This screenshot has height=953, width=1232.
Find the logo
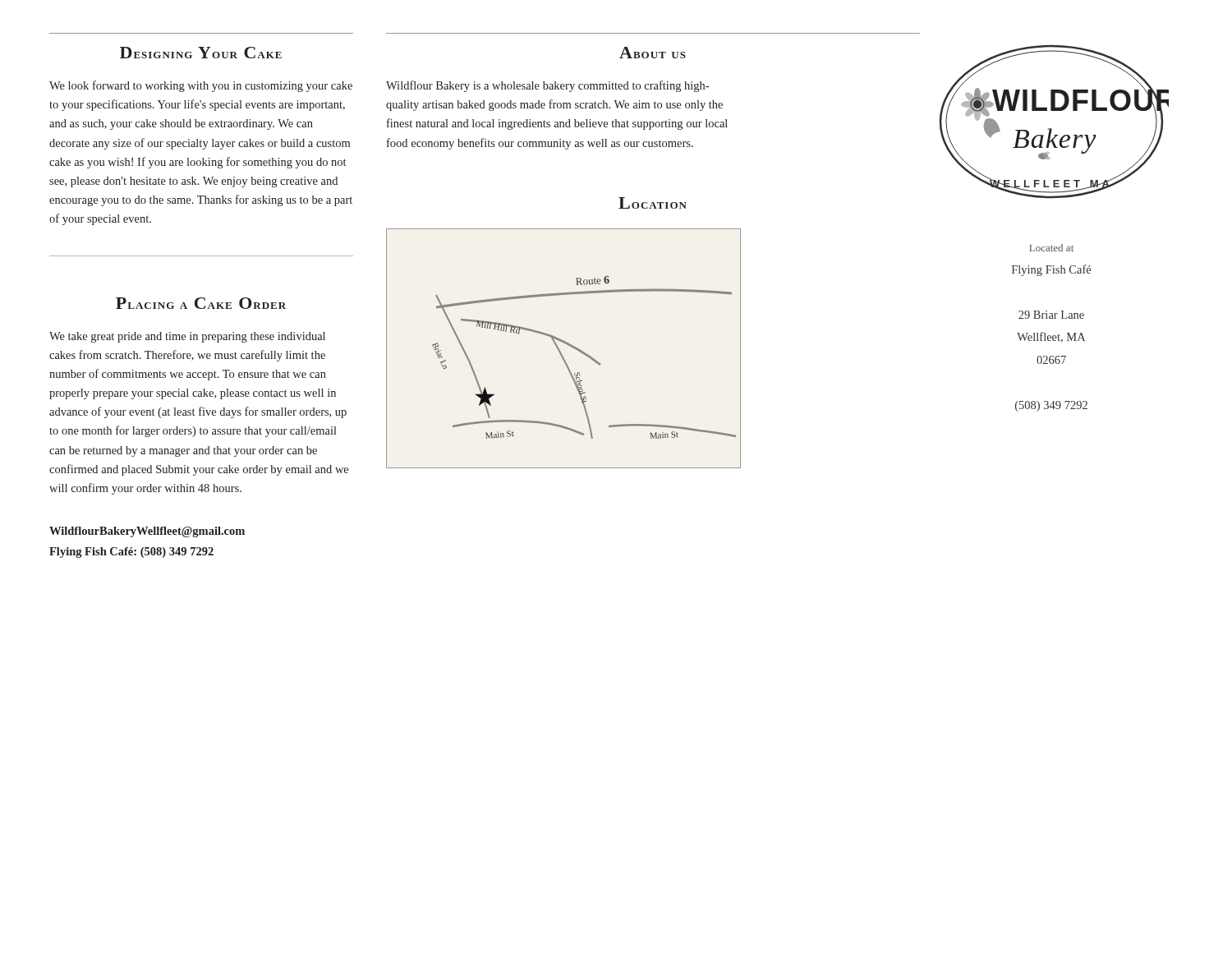click(x=1051, y=127)
